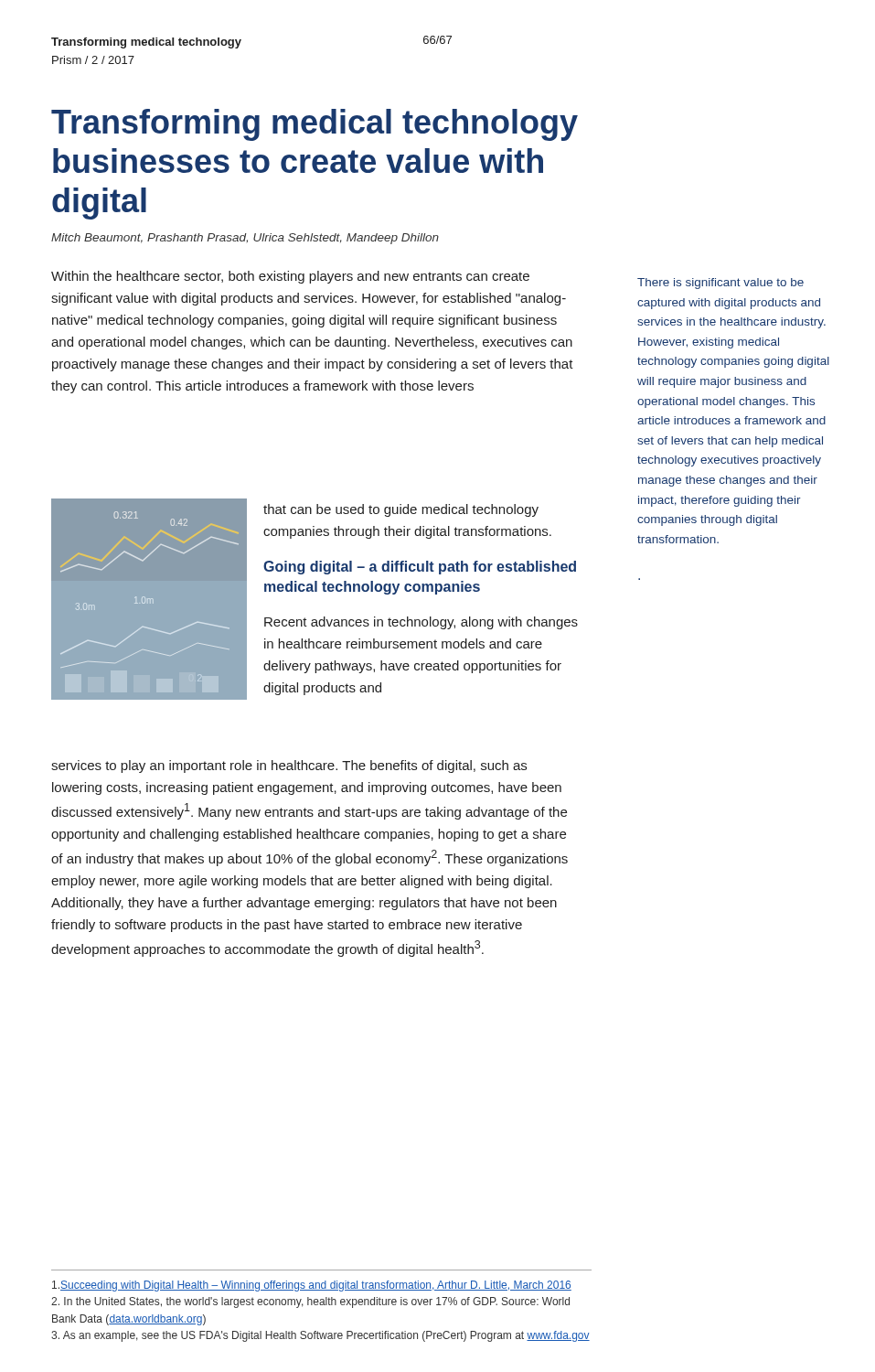Find the photo
Image resolution: width=875 pixels, height=1372 pixels.
coord(149,599)
